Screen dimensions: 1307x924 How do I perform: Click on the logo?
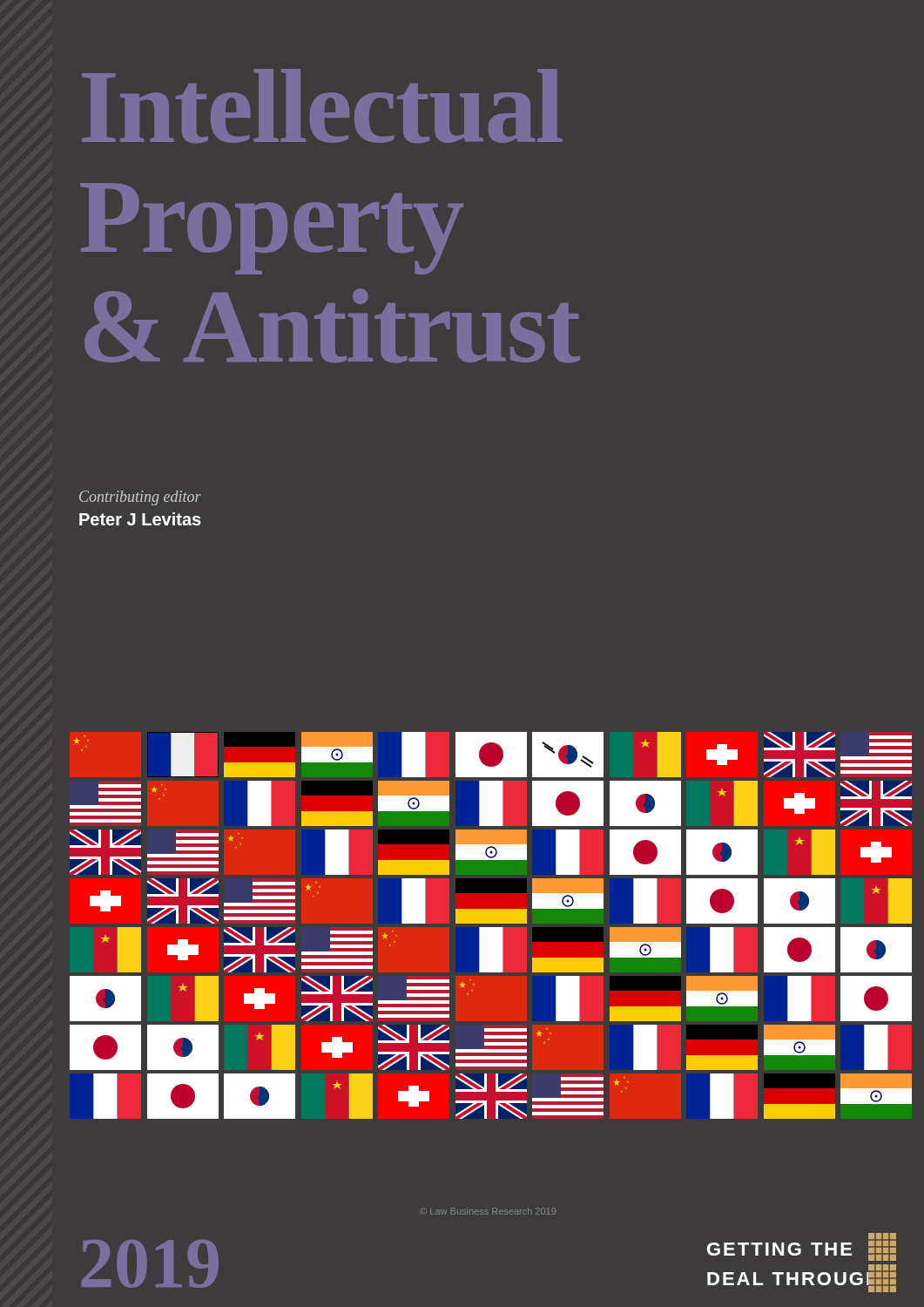click(x=802, y=1263)
